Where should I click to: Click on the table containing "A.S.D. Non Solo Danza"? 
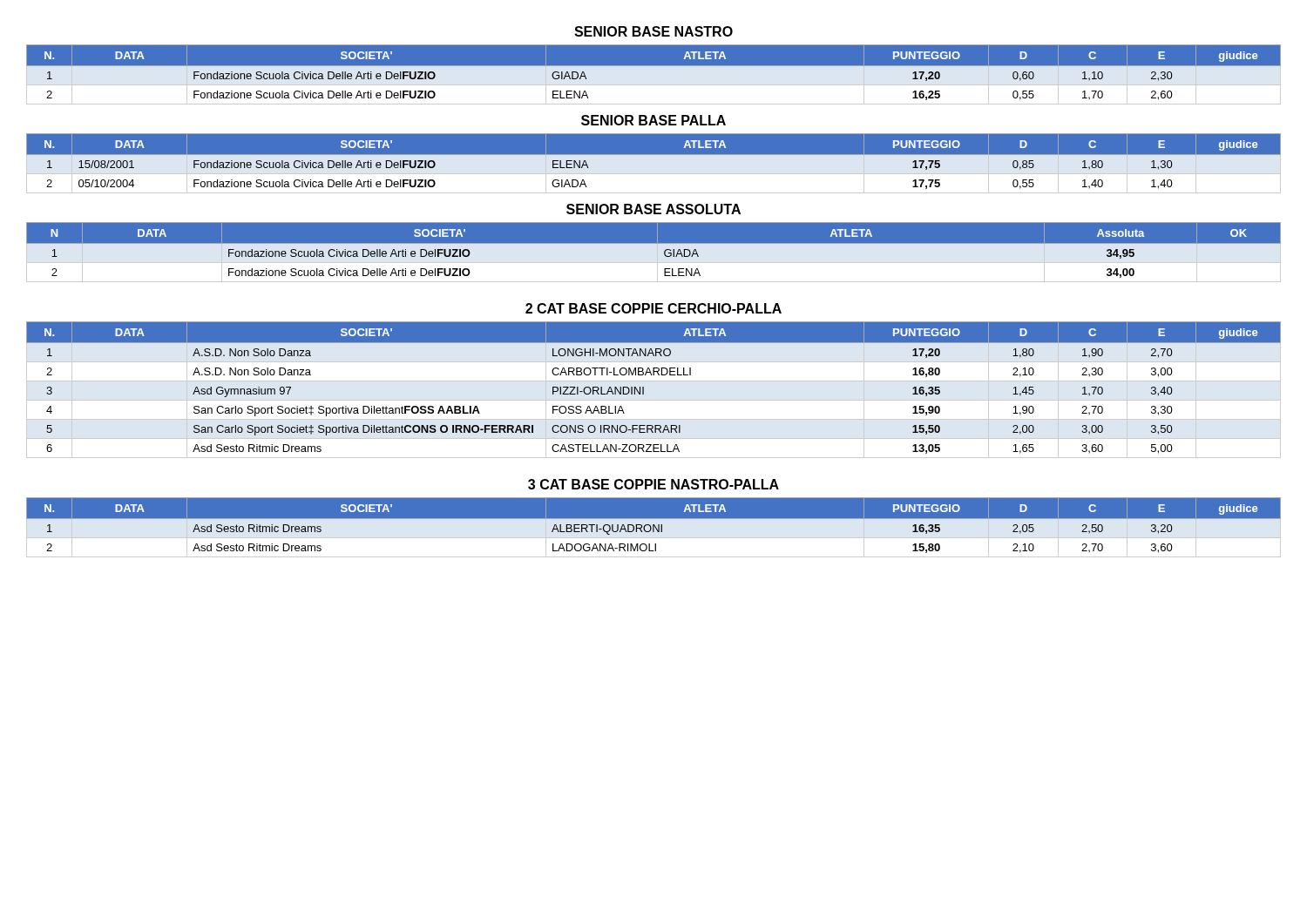654,390
